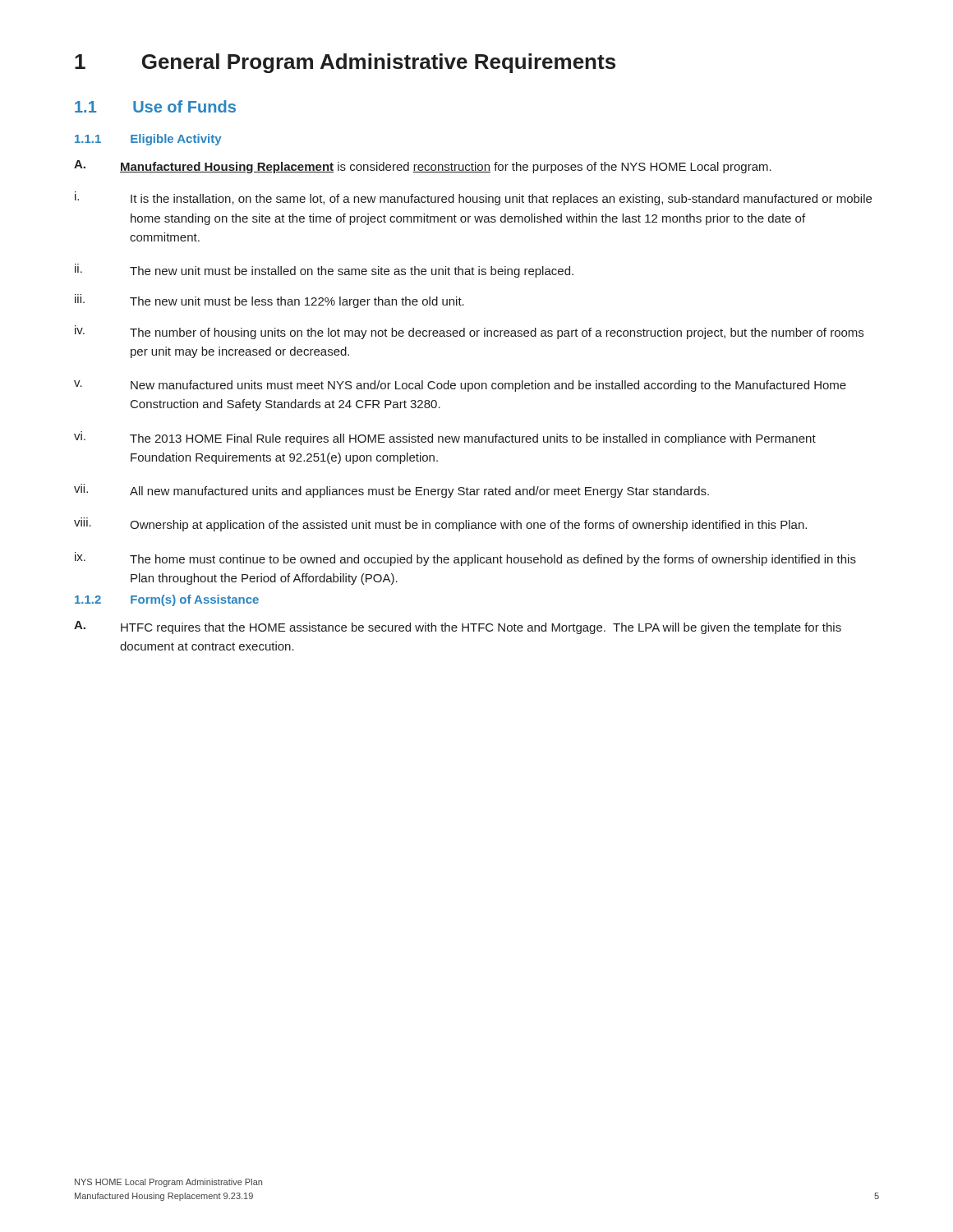The image size is (953, 1232).
Task: Navigate to the passage starting "vi. The 2013 HOME Final Rule"
Action: tap(476, 447)
